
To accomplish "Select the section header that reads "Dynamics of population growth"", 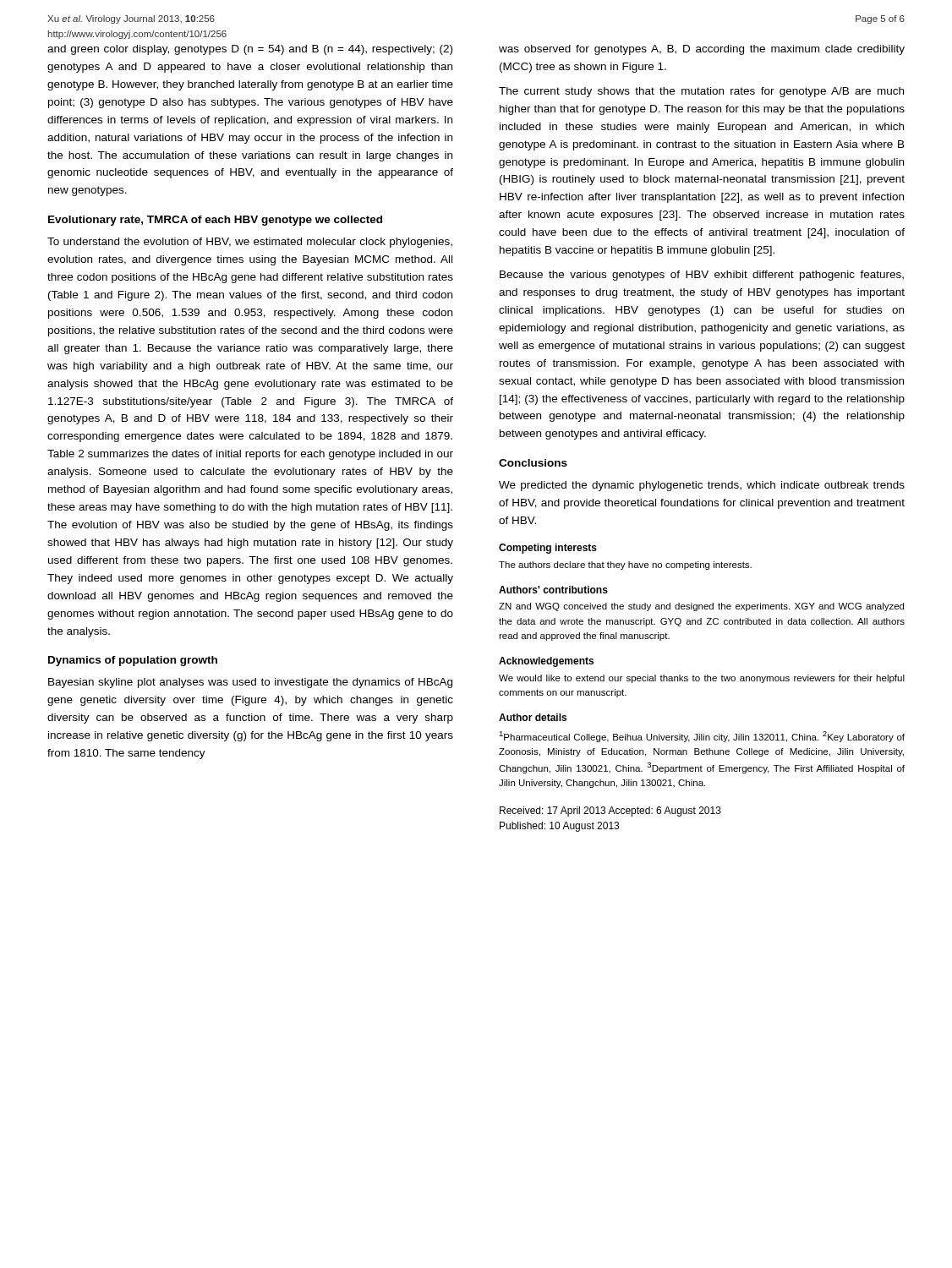I will click(133, 660).
